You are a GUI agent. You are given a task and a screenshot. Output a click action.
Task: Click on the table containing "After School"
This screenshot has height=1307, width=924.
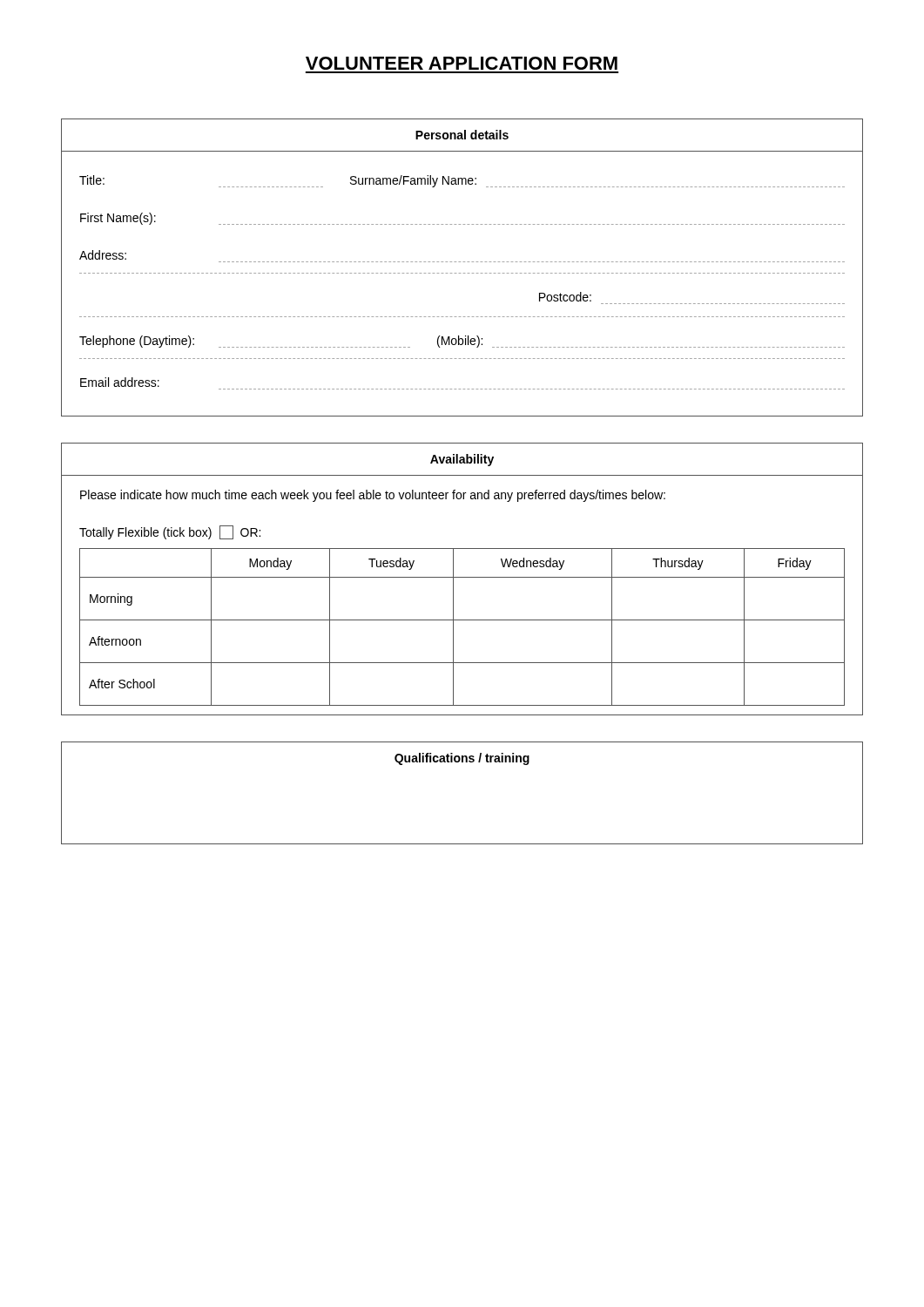[x=462, y=579]
